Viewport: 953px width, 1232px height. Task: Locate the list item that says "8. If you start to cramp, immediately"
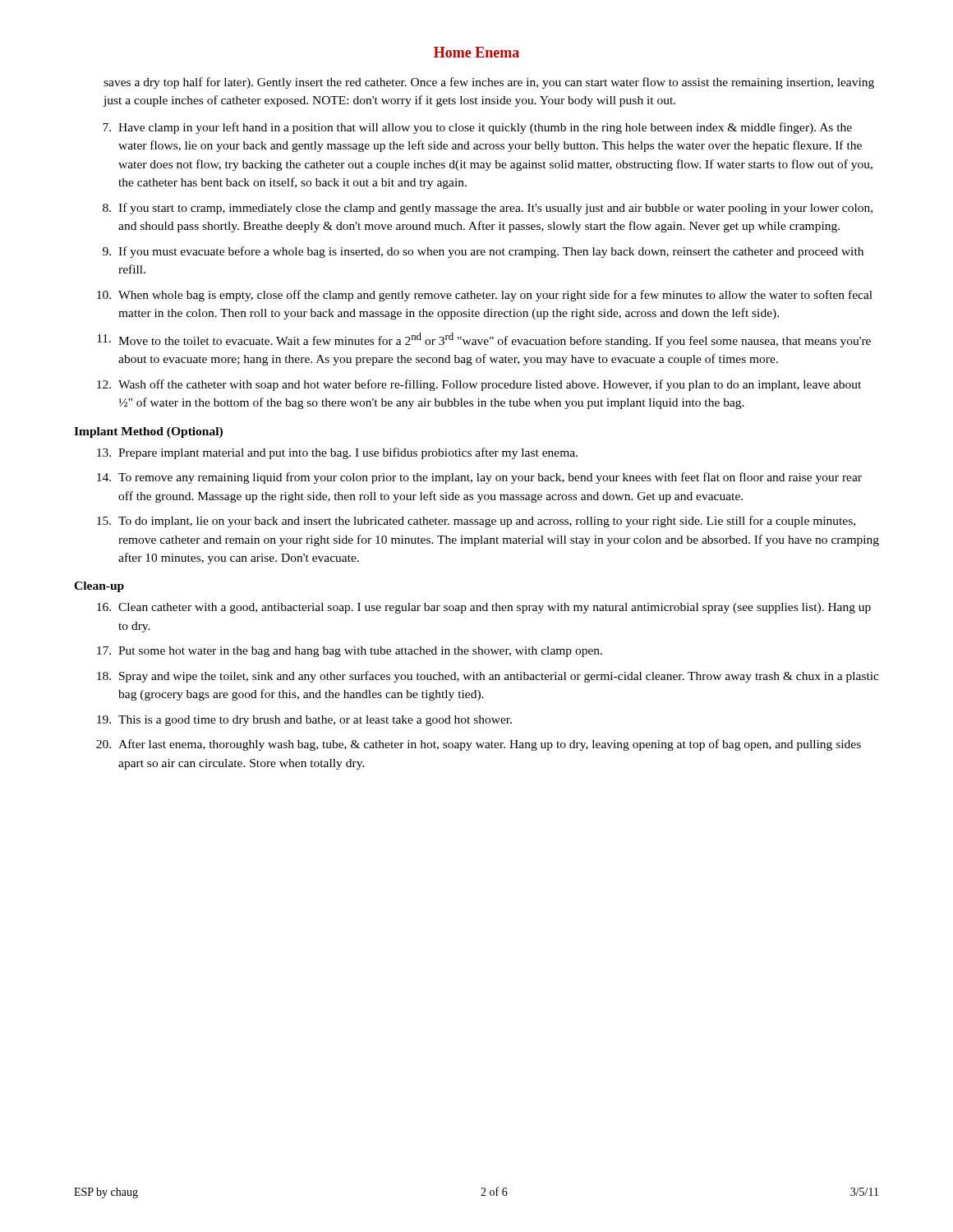tap(476, 217)
